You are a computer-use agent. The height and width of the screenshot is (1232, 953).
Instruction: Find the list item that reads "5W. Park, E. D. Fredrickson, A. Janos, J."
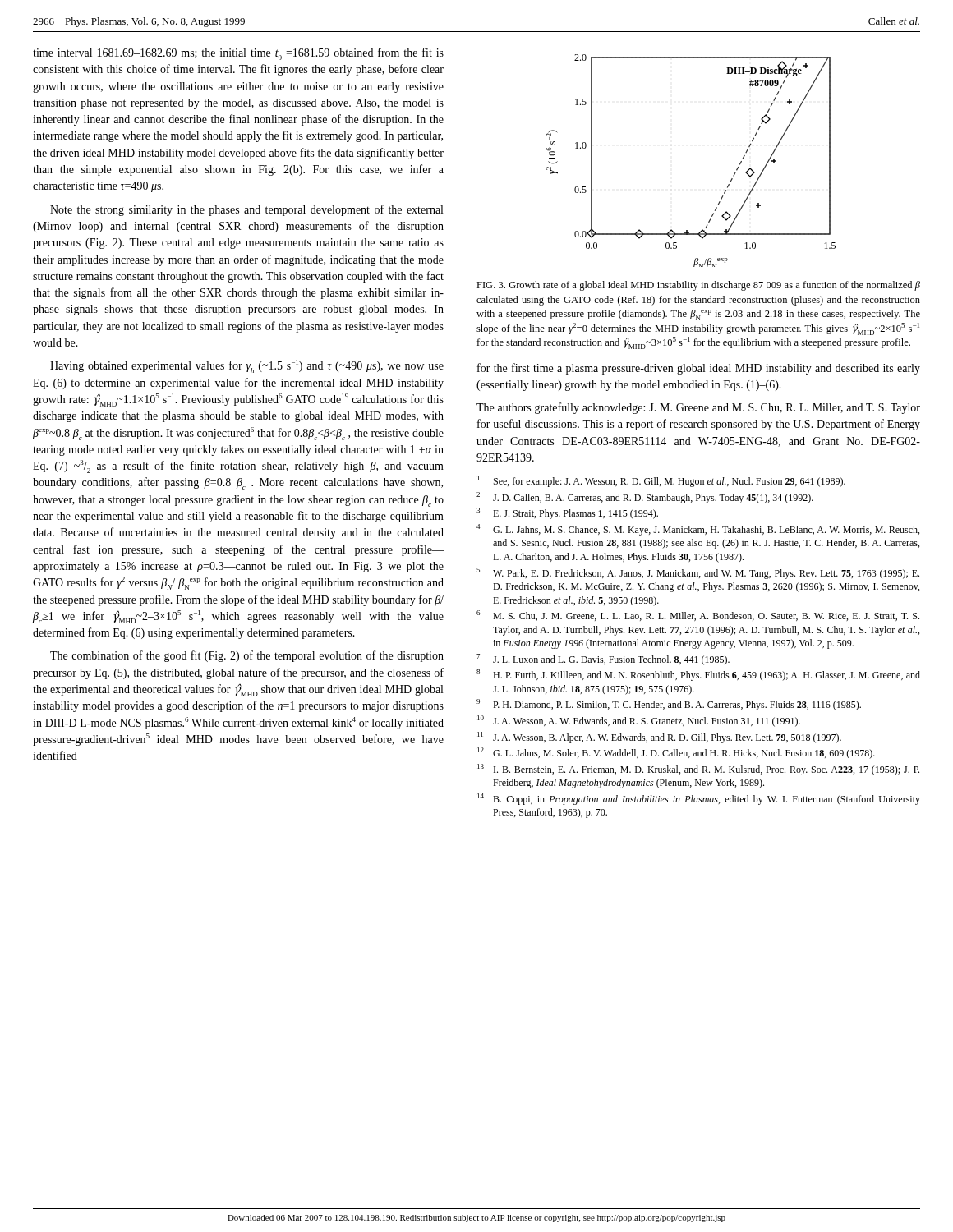tap(698, 587)
